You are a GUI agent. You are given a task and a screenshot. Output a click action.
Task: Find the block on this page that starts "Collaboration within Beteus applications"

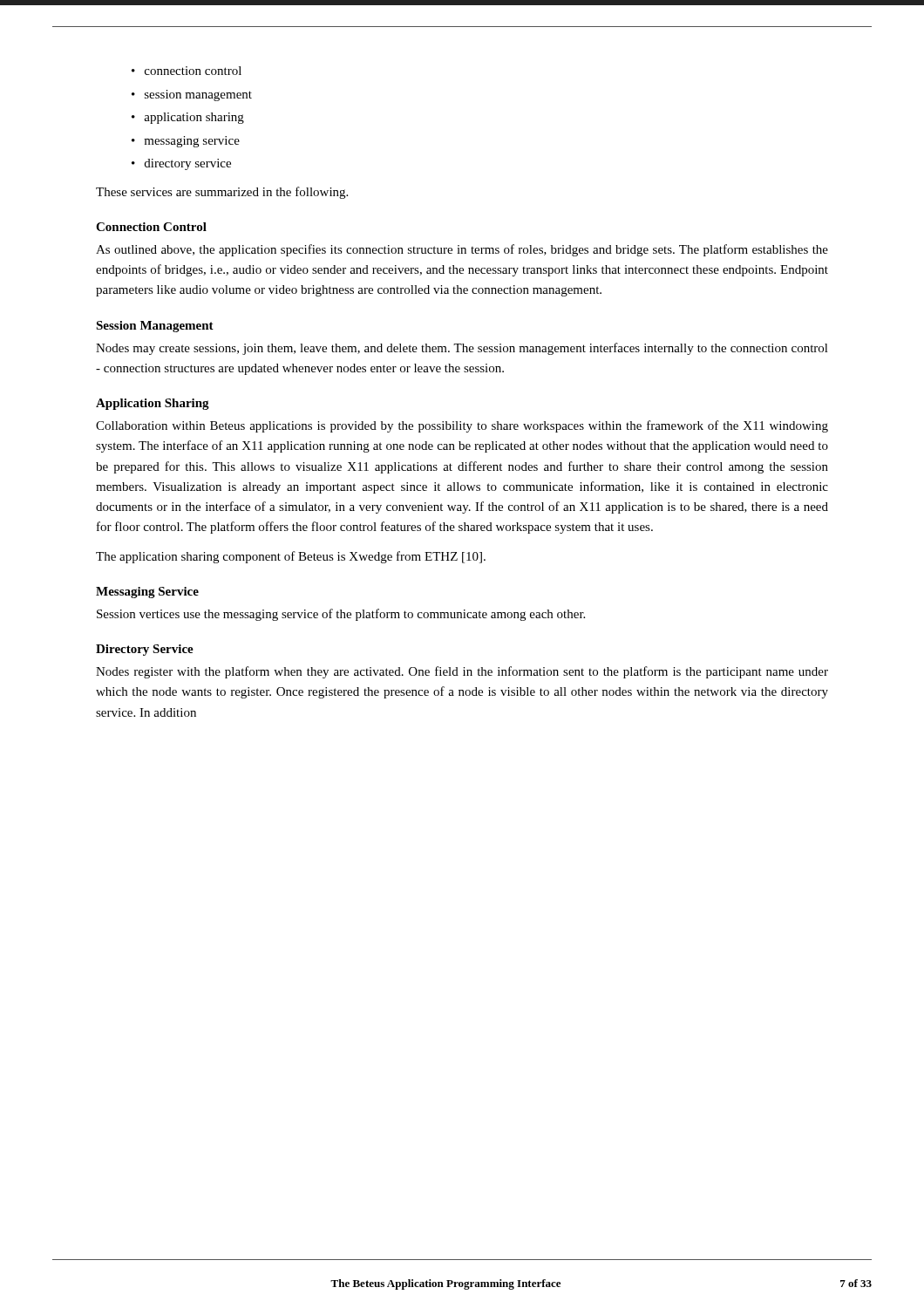click(462, 477)
